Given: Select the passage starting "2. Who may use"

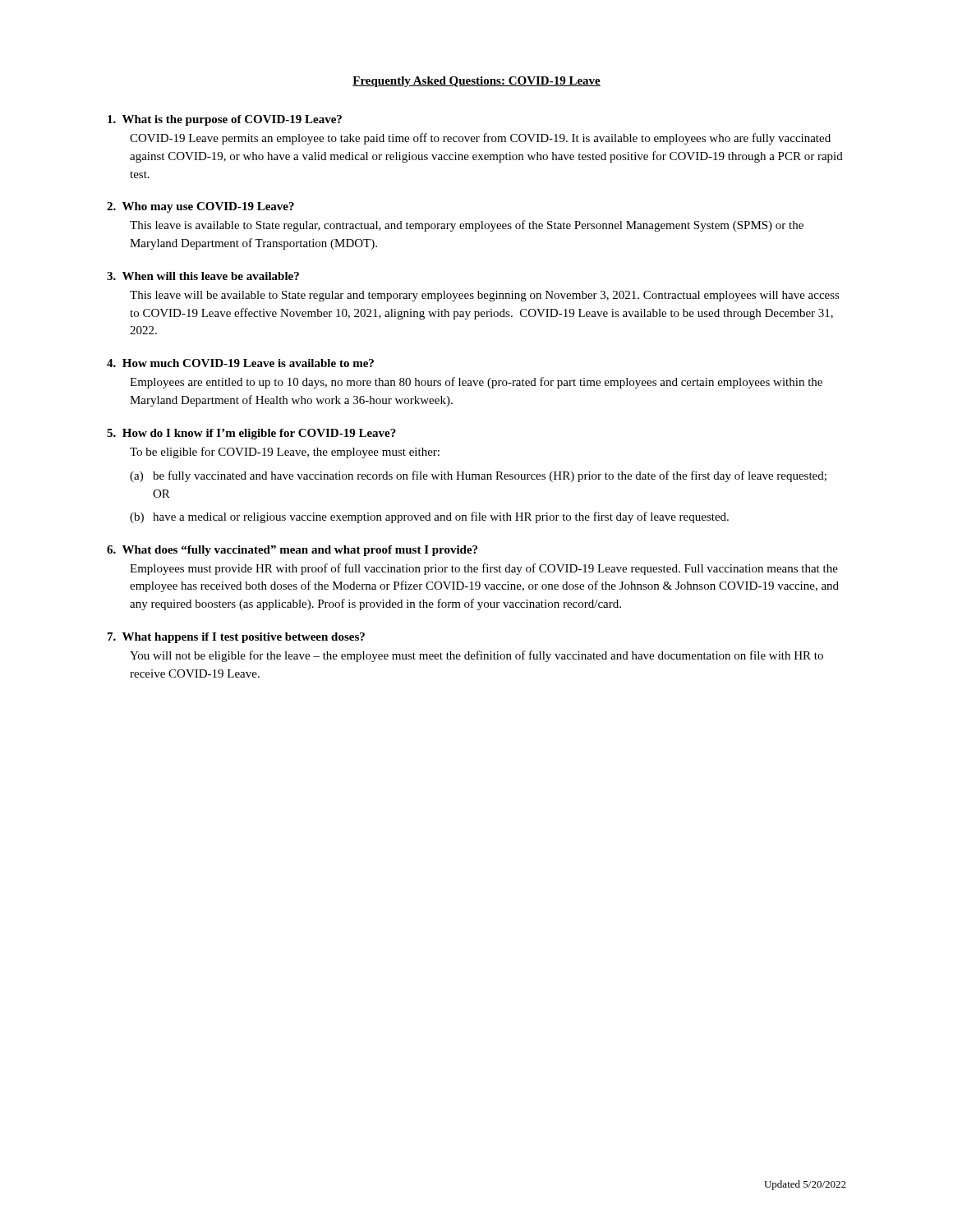Looking at the screenshot, I should (x=200, y=207).
